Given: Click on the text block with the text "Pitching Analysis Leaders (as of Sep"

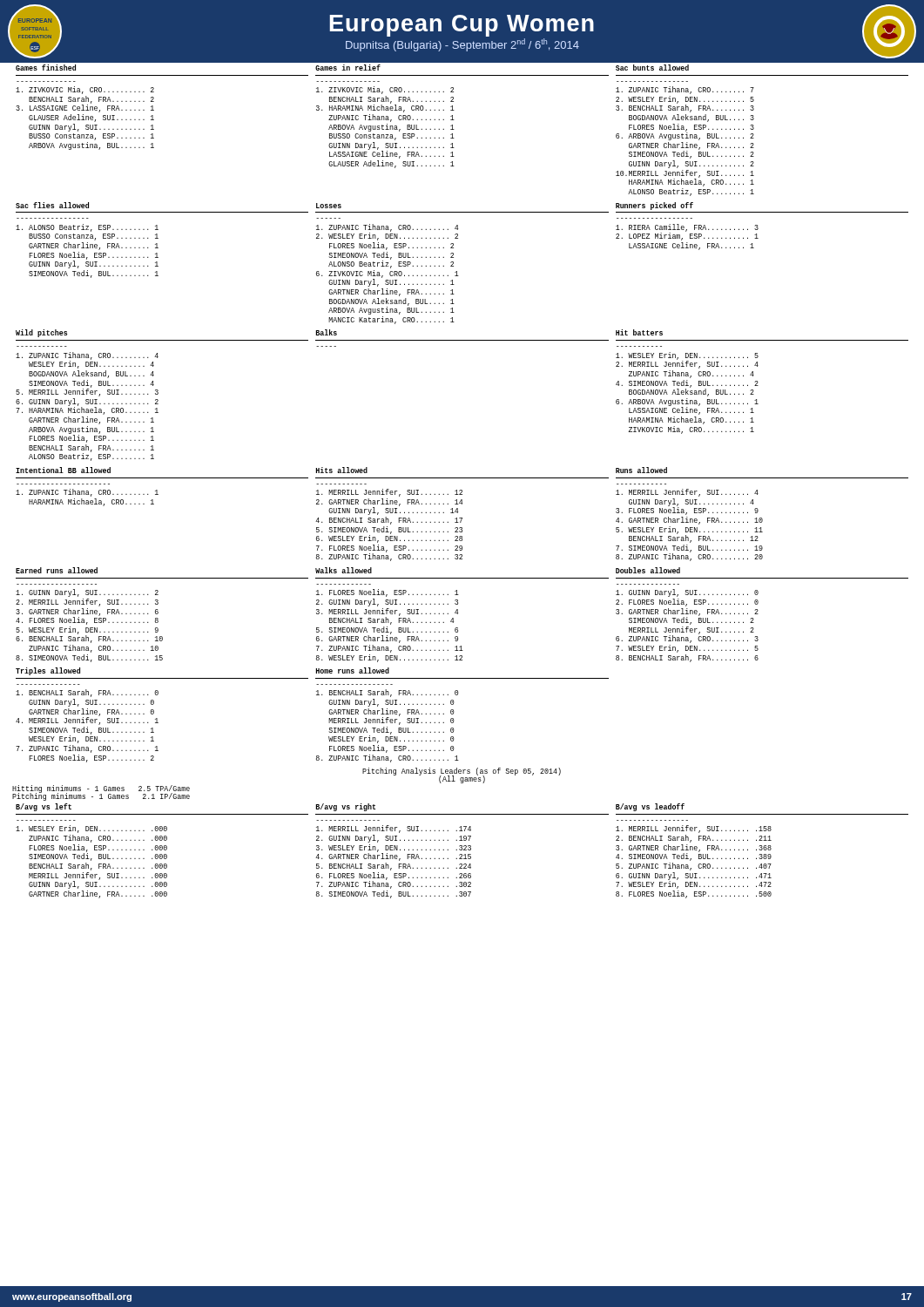Looking at the screenshot, I should pyautogui.click(x=462, y=776).
